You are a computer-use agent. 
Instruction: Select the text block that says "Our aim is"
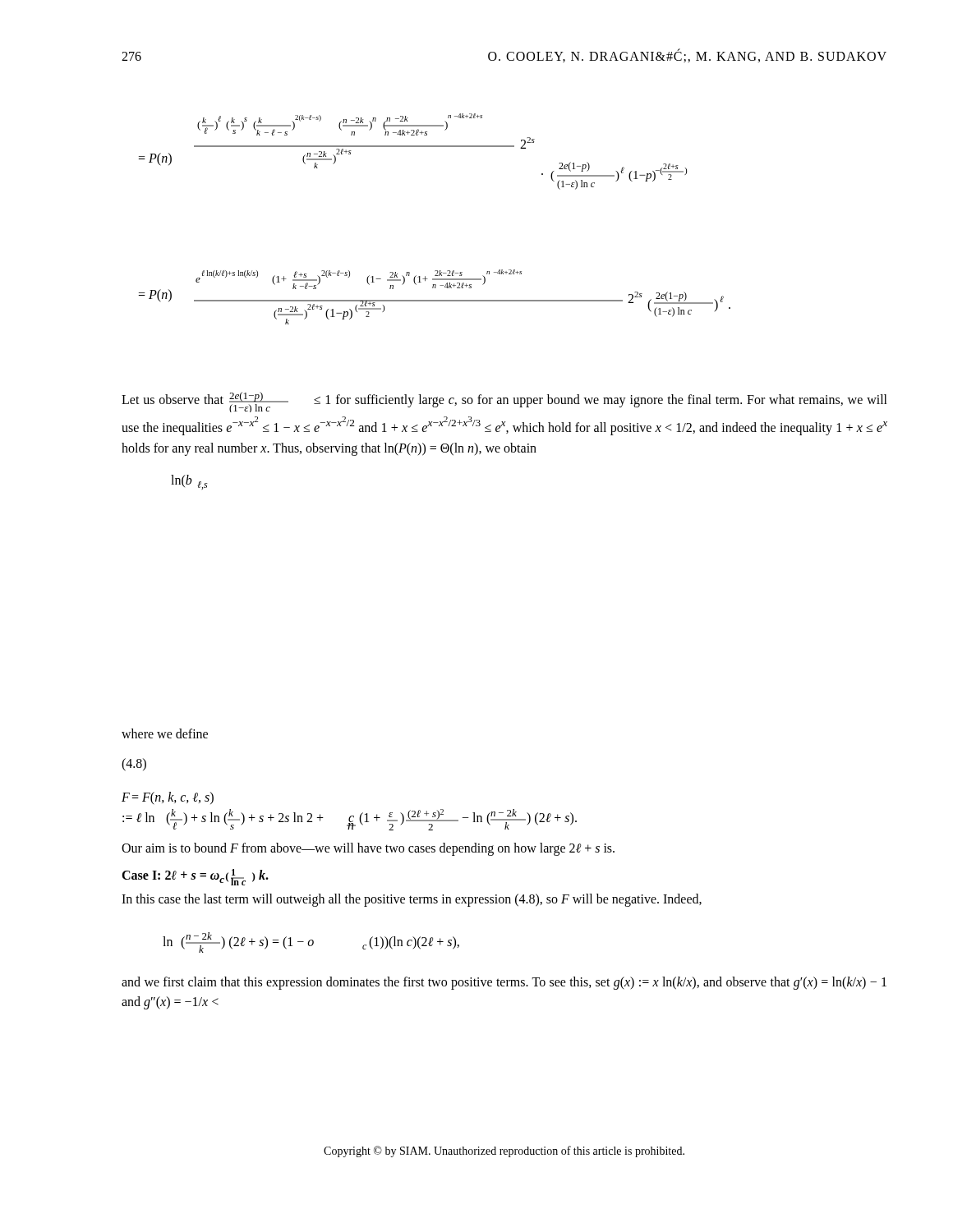369,848
